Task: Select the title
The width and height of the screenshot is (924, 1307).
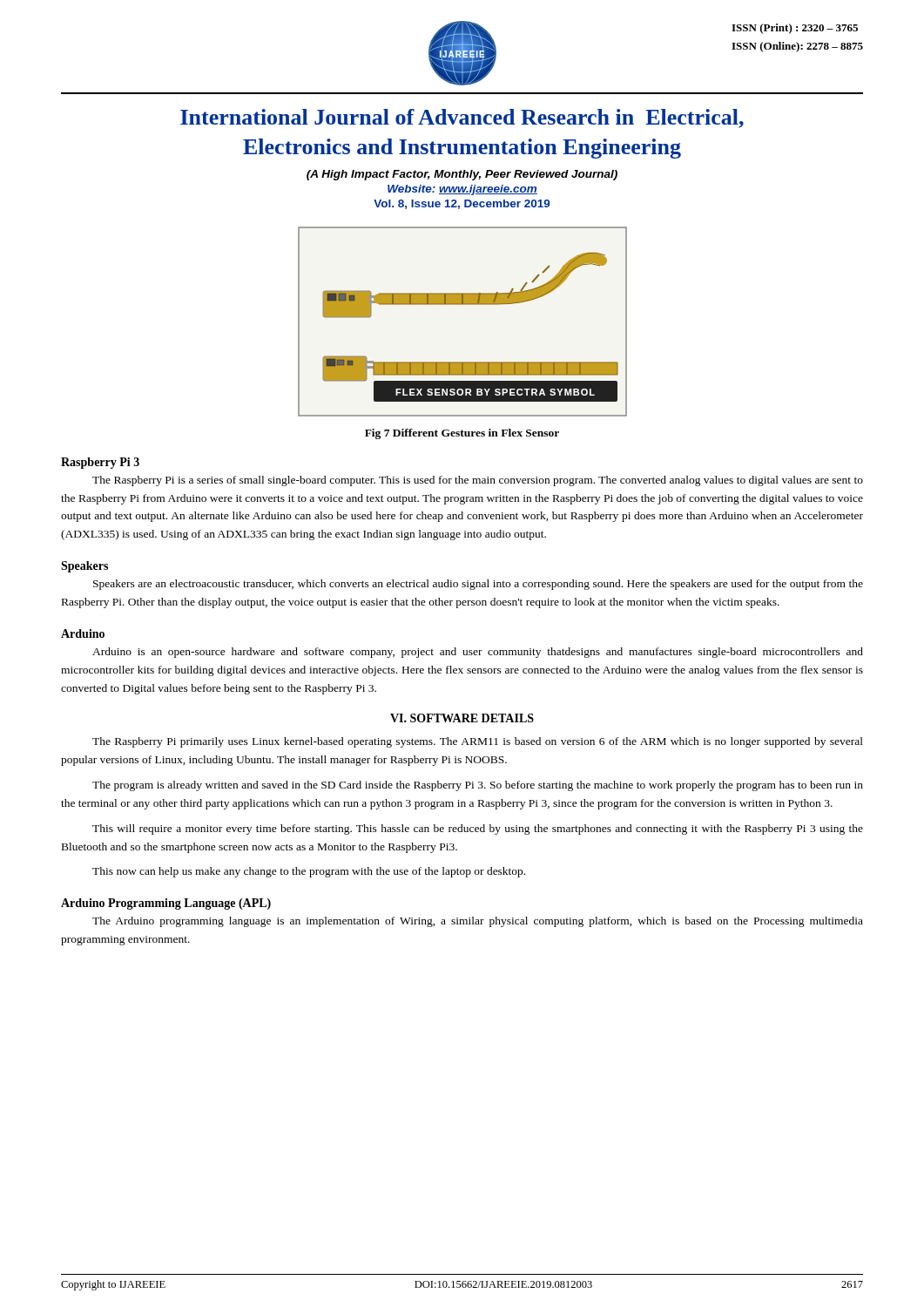Action: pyautogui.click(x=462, y=132)
